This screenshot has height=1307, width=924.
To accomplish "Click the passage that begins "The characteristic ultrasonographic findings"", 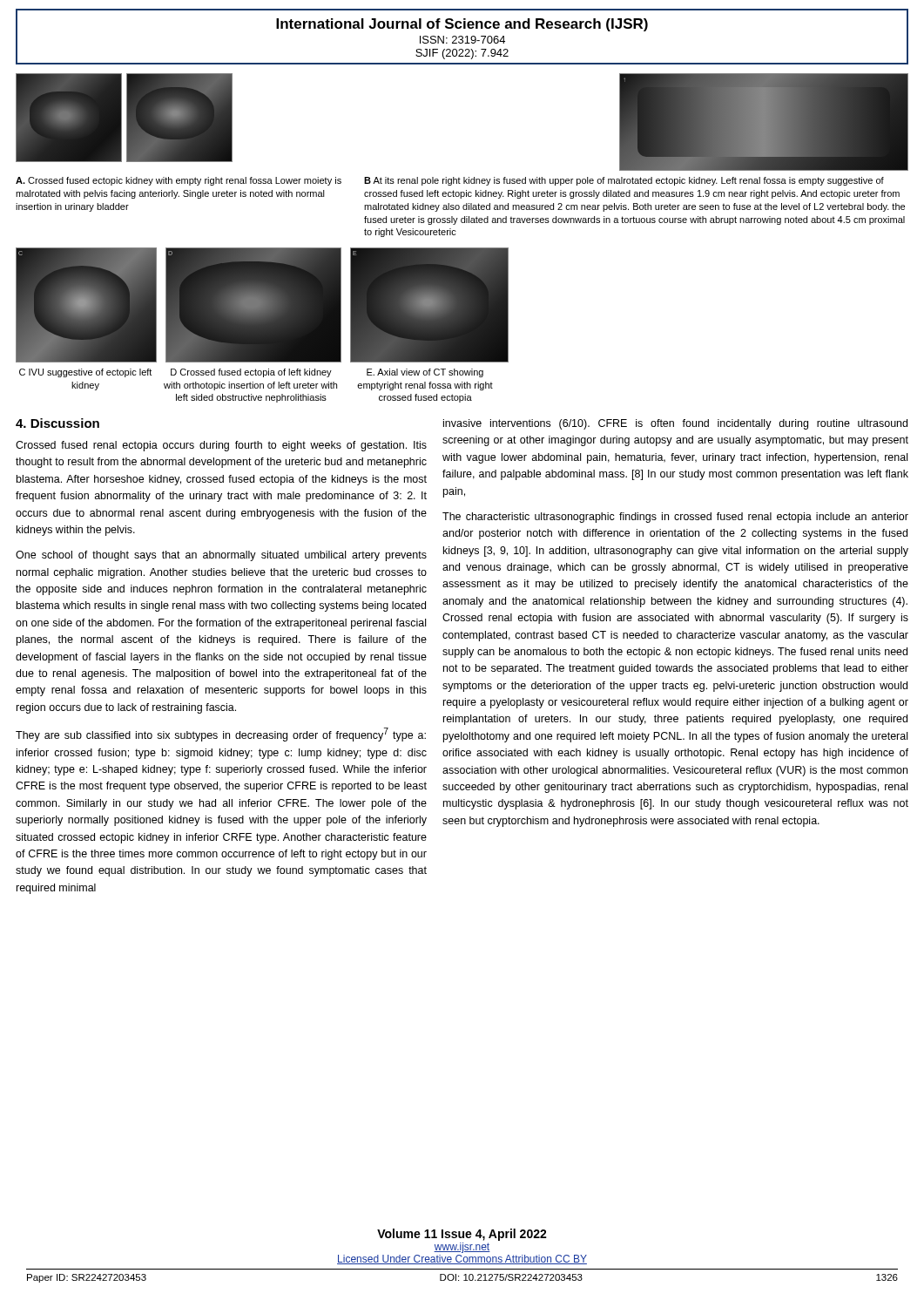I will (675, 669).
